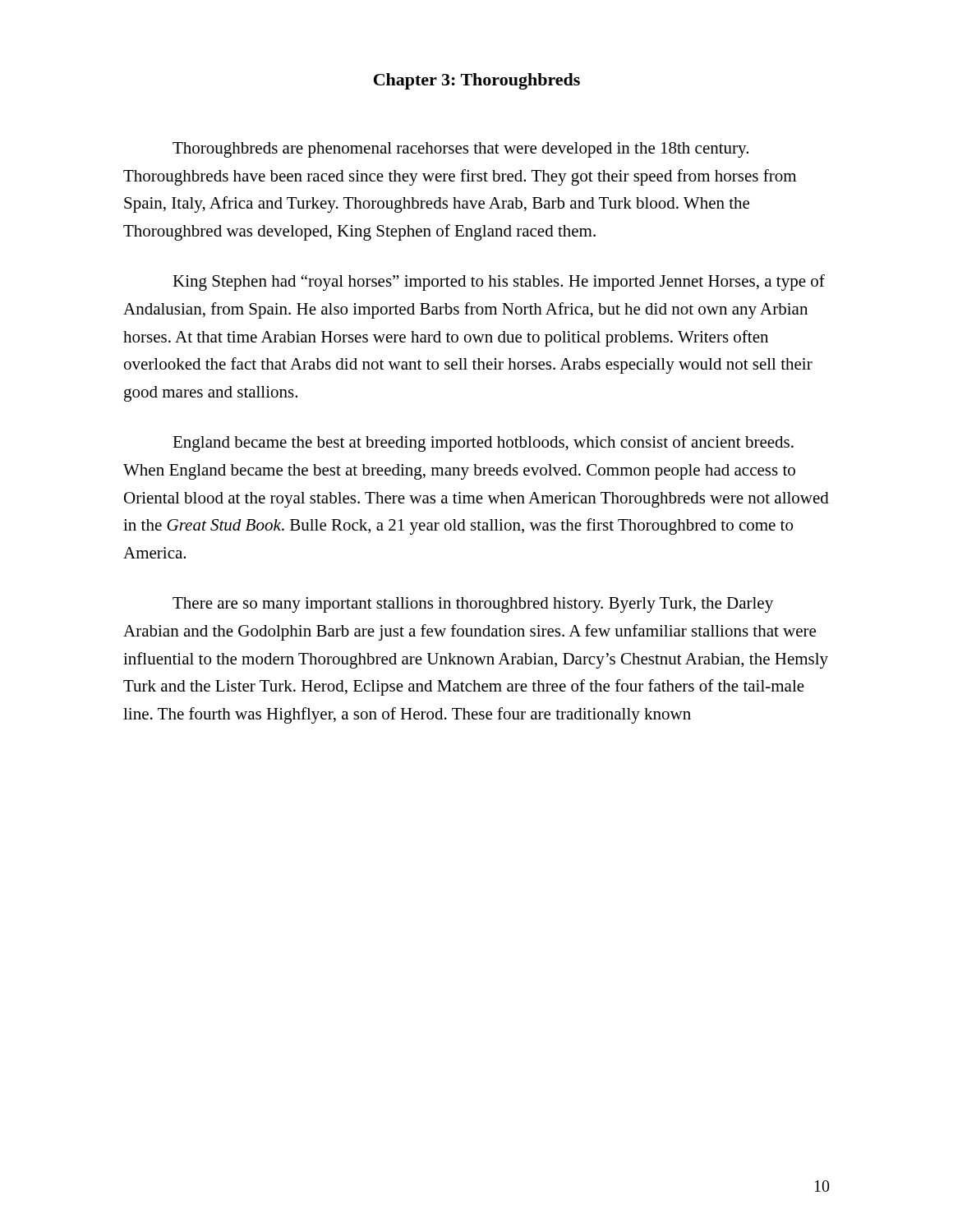The width and height of the screenshot is (953, 1232).
Task: Navigate to the text block starting "There are so many important stallions in thoroughbred"
Action: (x=476, y=658)
